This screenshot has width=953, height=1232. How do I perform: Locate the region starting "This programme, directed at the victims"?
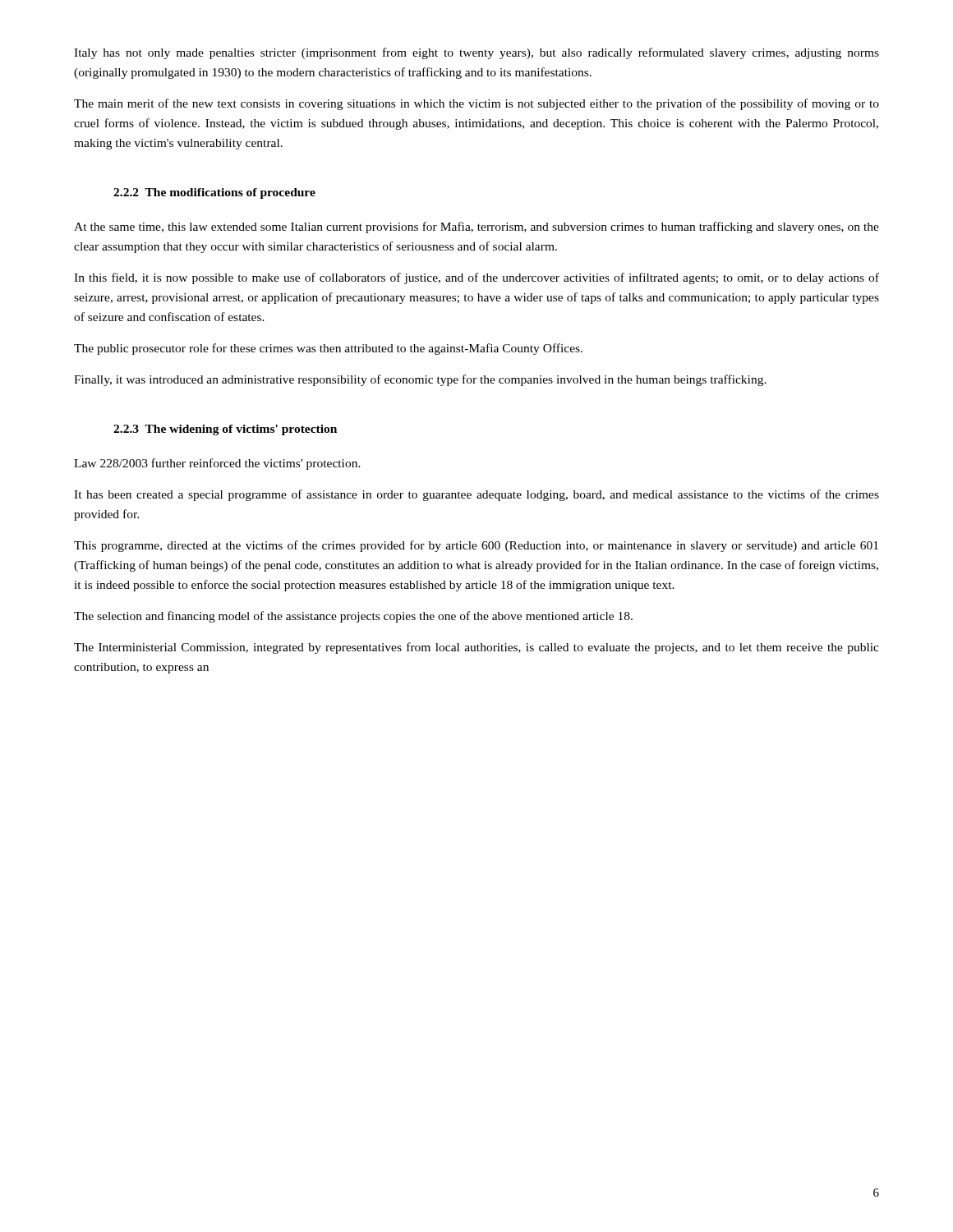476,565
